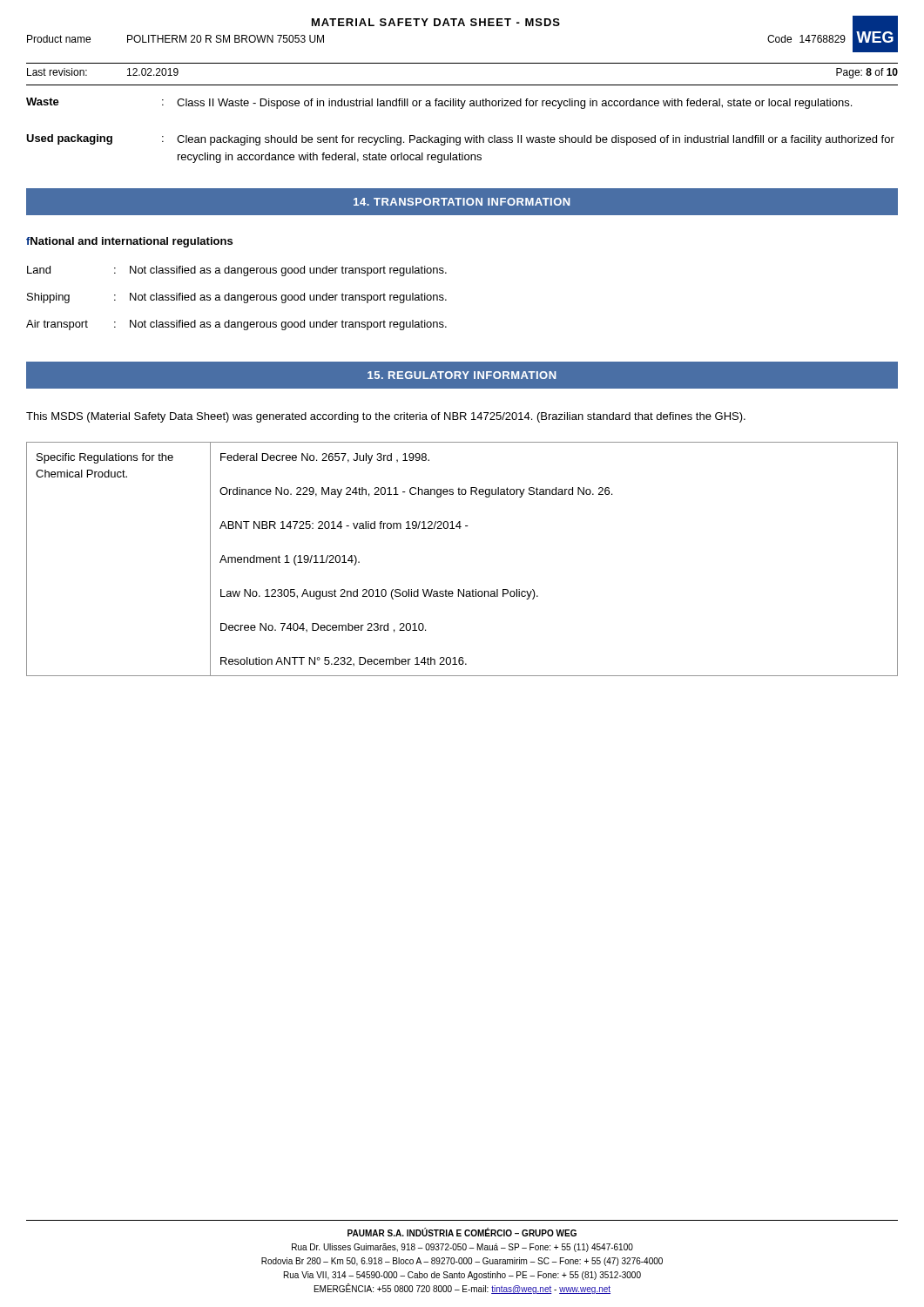Select the text block that reads "This MSDS (Material Safety"
This screenshot has width=924, height=1307.
(386, 416)
